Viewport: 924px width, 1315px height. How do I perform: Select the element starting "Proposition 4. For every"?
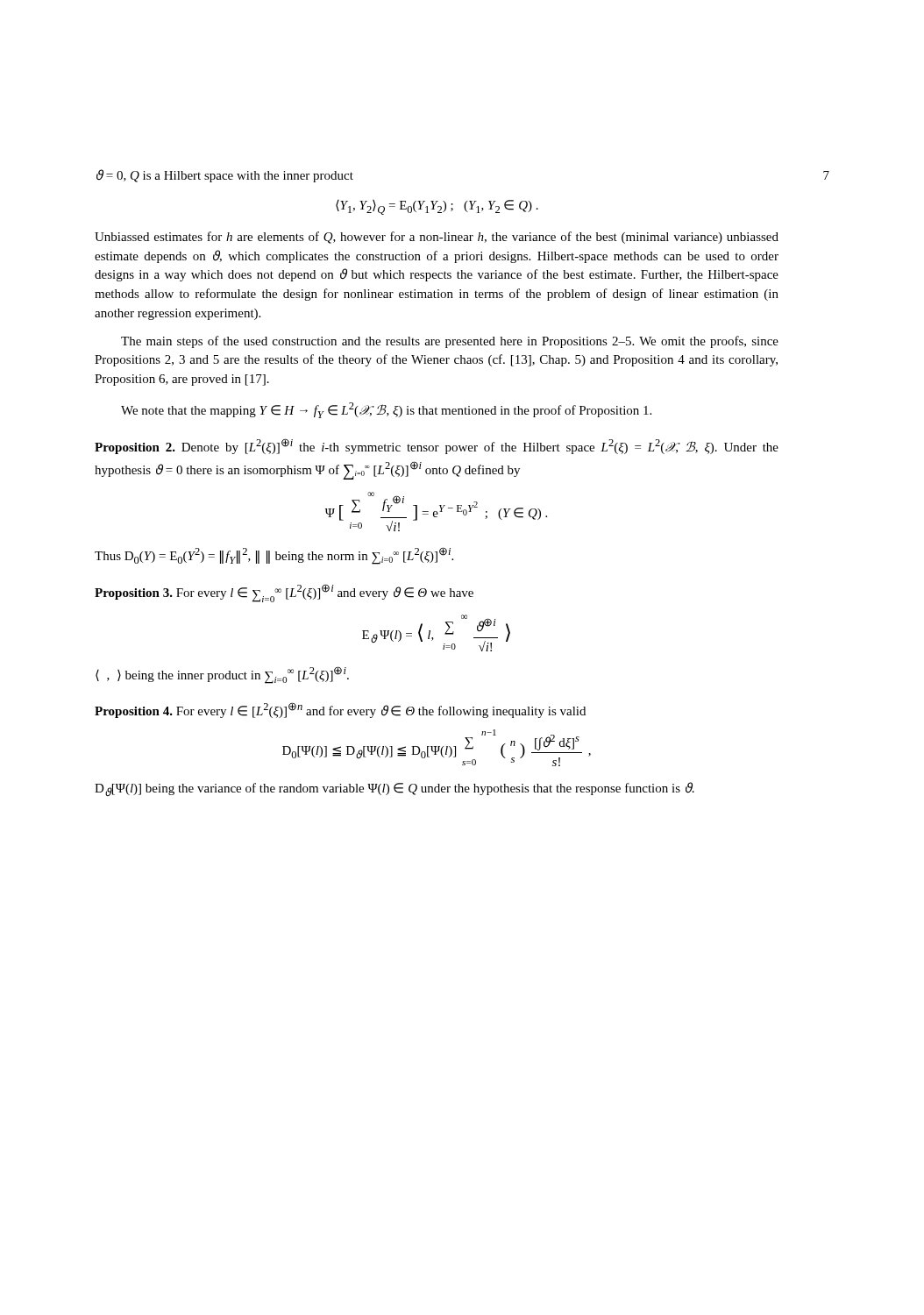click(340, 709)
